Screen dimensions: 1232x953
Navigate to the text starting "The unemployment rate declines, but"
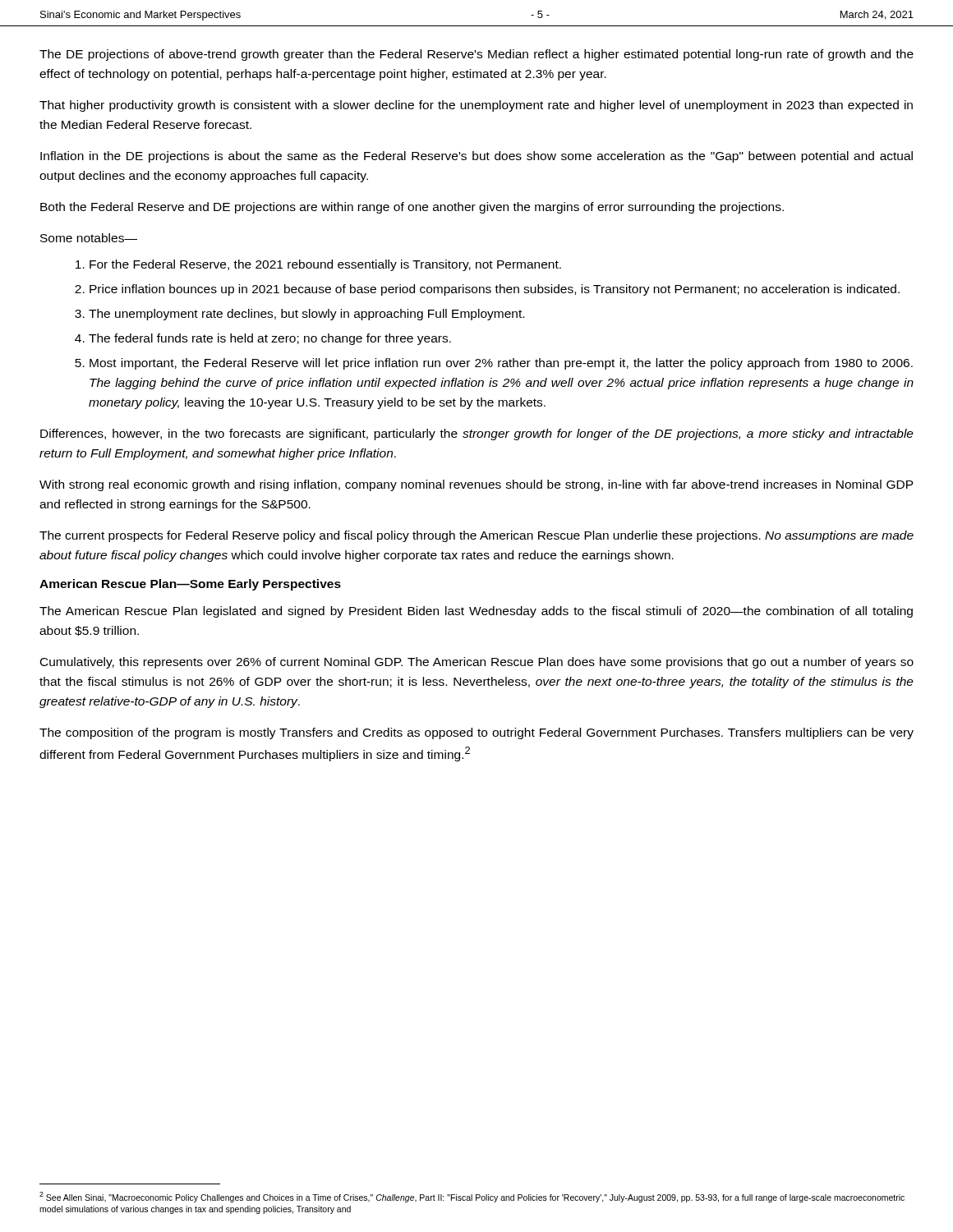pyautogui.click(x=307, y=313)
